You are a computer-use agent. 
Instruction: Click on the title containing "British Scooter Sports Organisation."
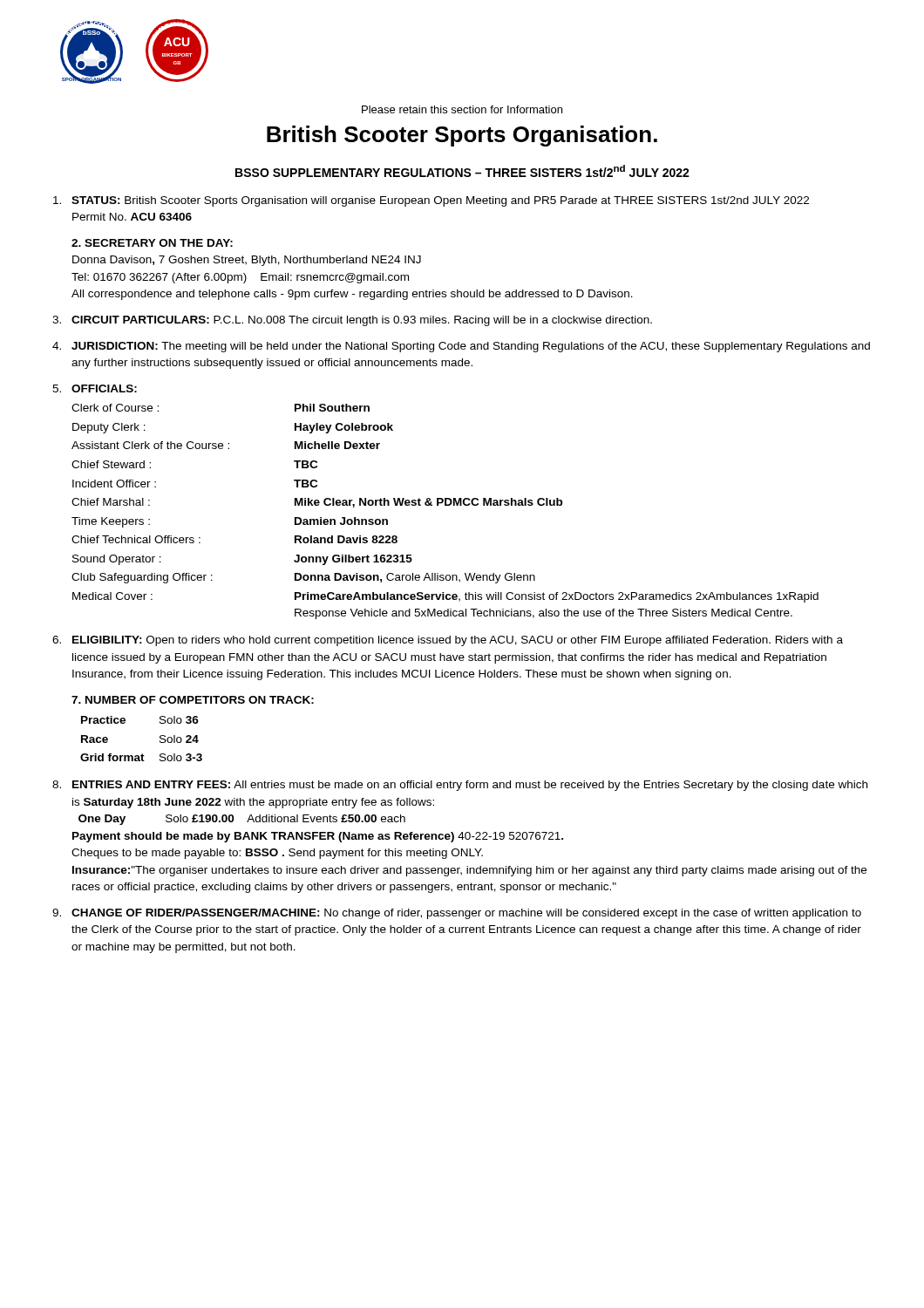tap(462, 134)
